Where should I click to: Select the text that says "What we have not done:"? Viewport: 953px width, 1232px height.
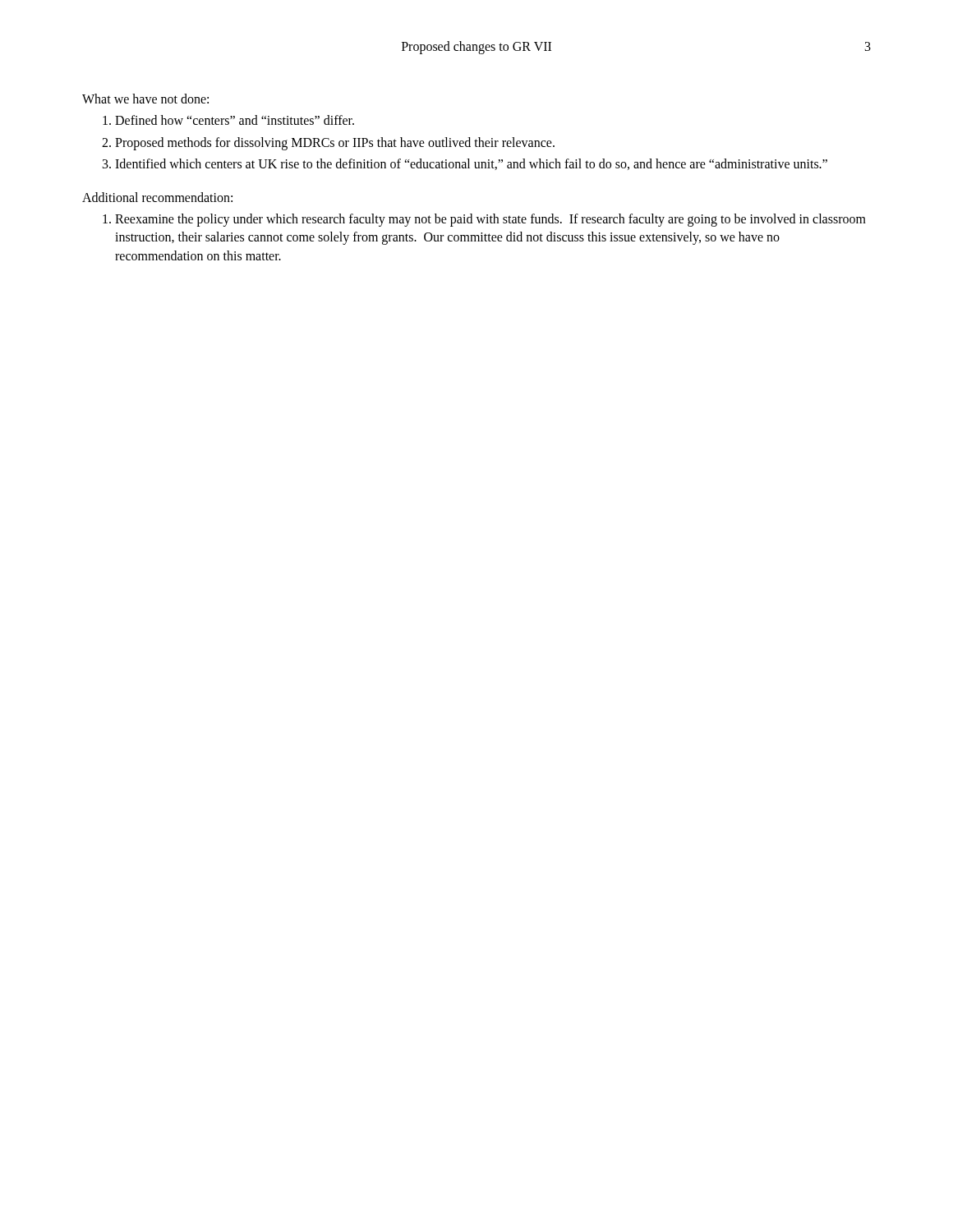pyautogui.click(x=146, y=99)
